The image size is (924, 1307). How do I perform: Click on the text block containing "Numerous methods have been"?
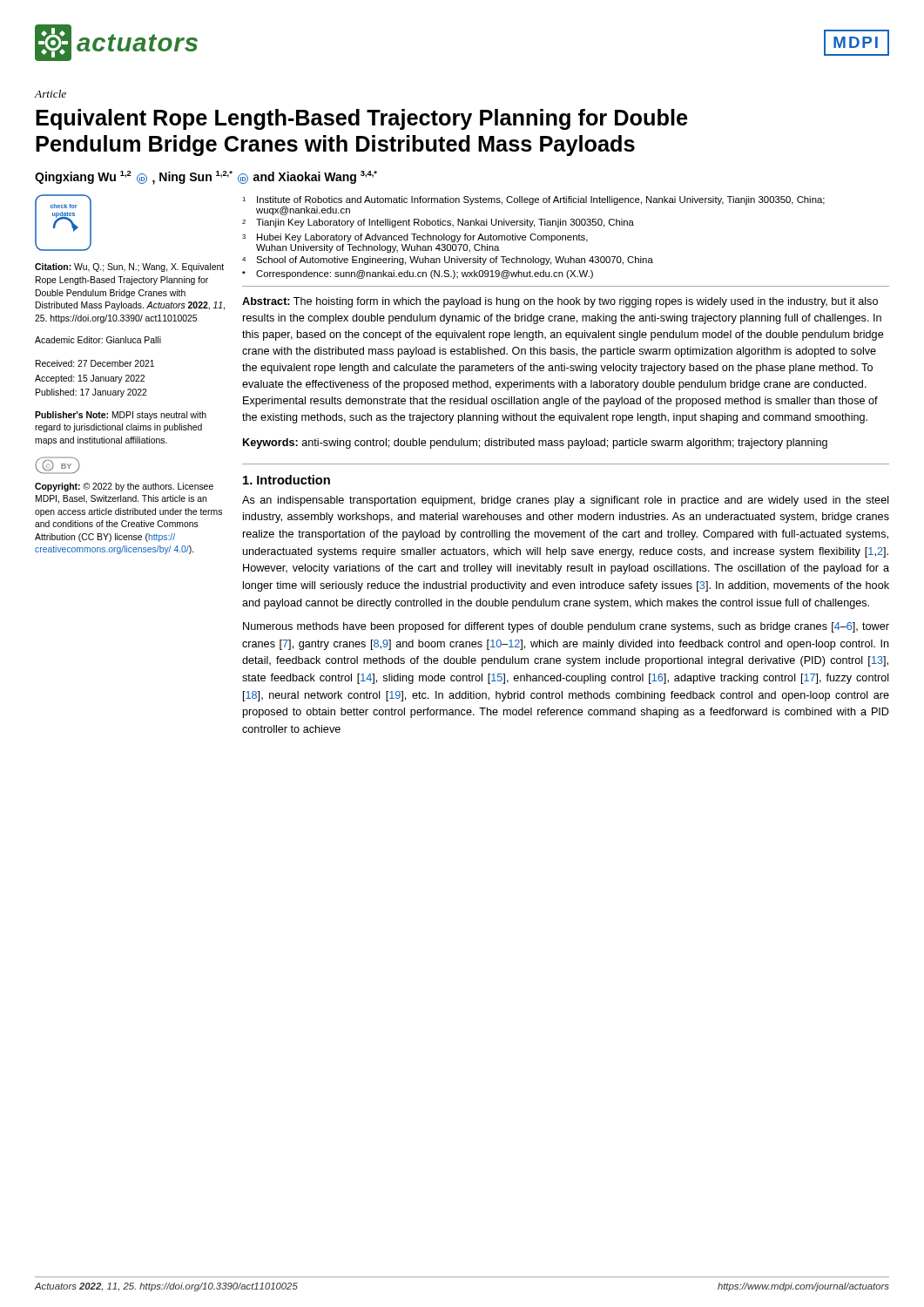(566, 678)
